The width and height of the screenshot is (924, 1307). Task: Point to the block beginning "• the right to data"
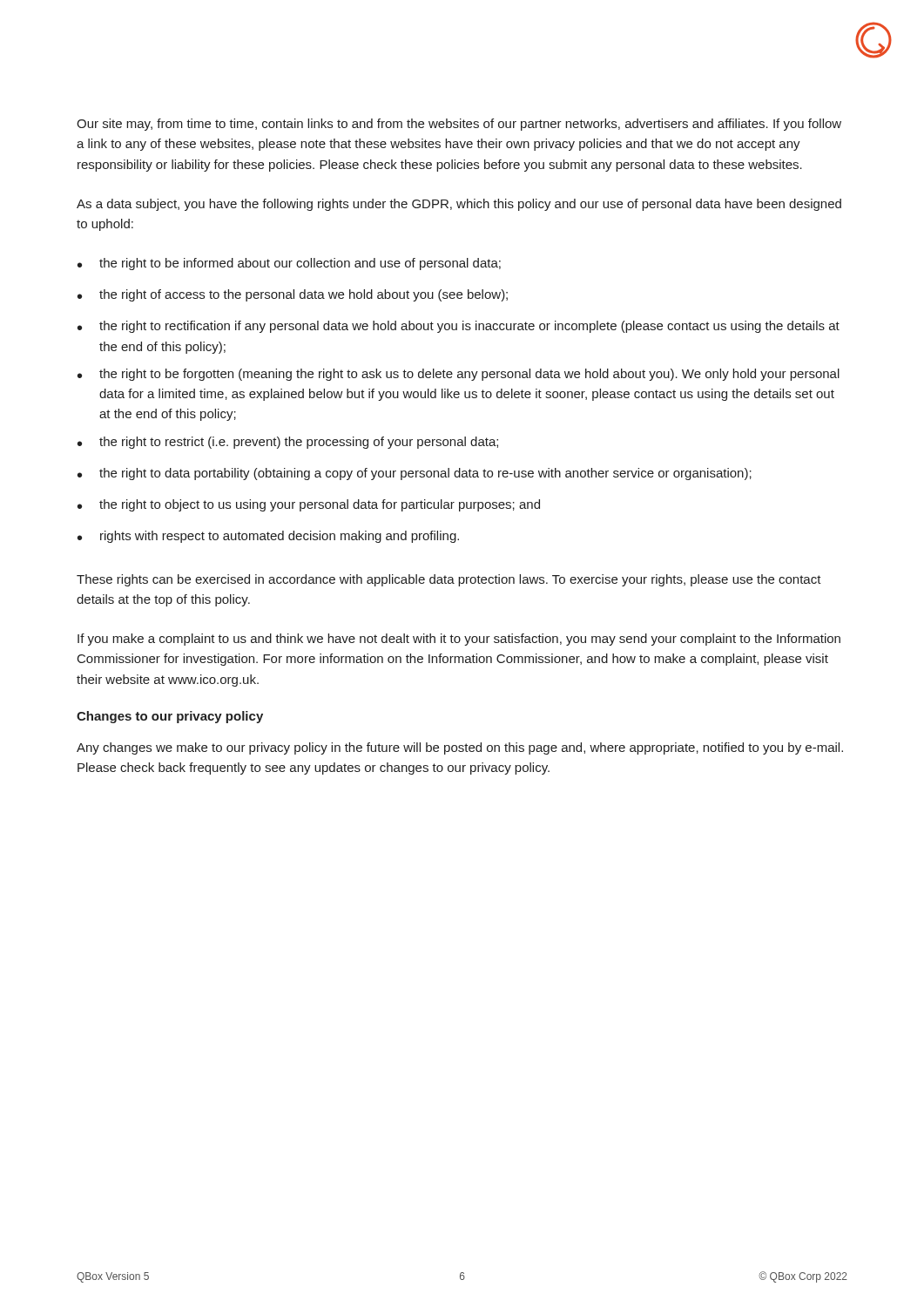click(x=462, y=474)
